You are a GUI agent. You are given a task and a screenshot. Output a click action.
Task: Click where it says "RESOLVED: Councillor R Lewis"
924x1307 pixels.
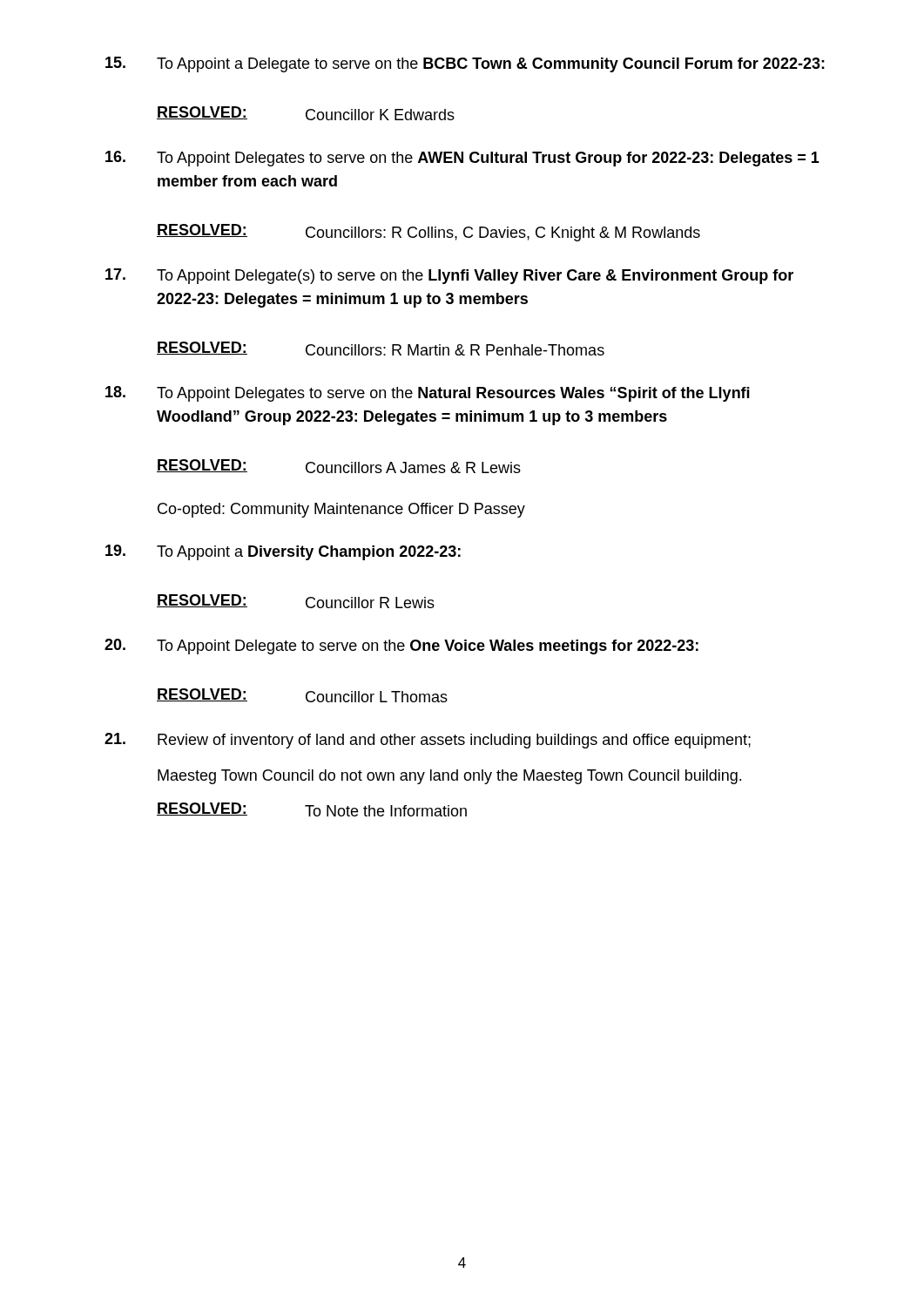296,603
